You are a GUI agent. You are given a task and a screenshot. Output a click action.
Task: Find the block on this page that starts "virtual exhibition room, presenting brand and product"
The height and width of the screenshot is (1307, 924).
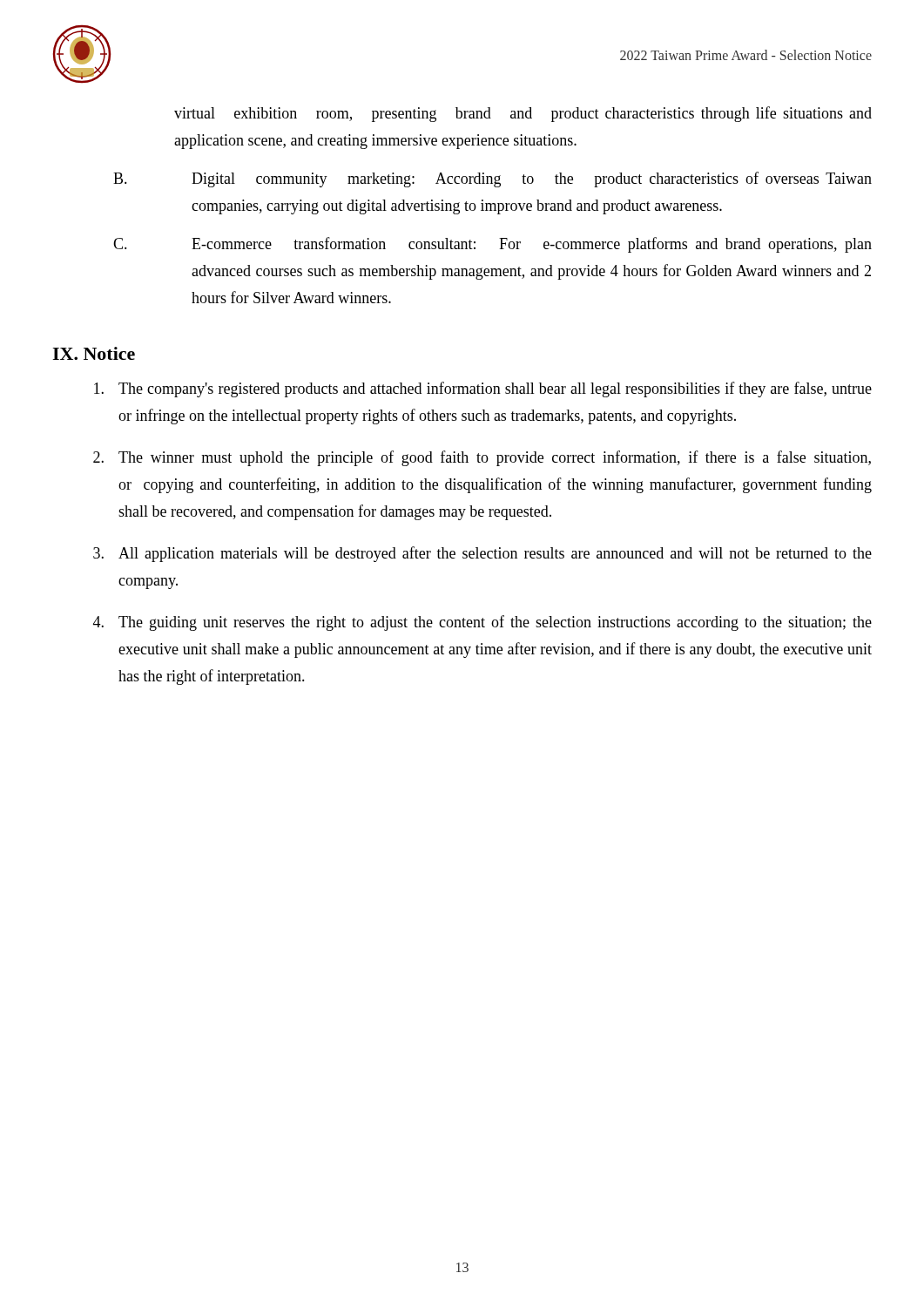click(523, 127)
